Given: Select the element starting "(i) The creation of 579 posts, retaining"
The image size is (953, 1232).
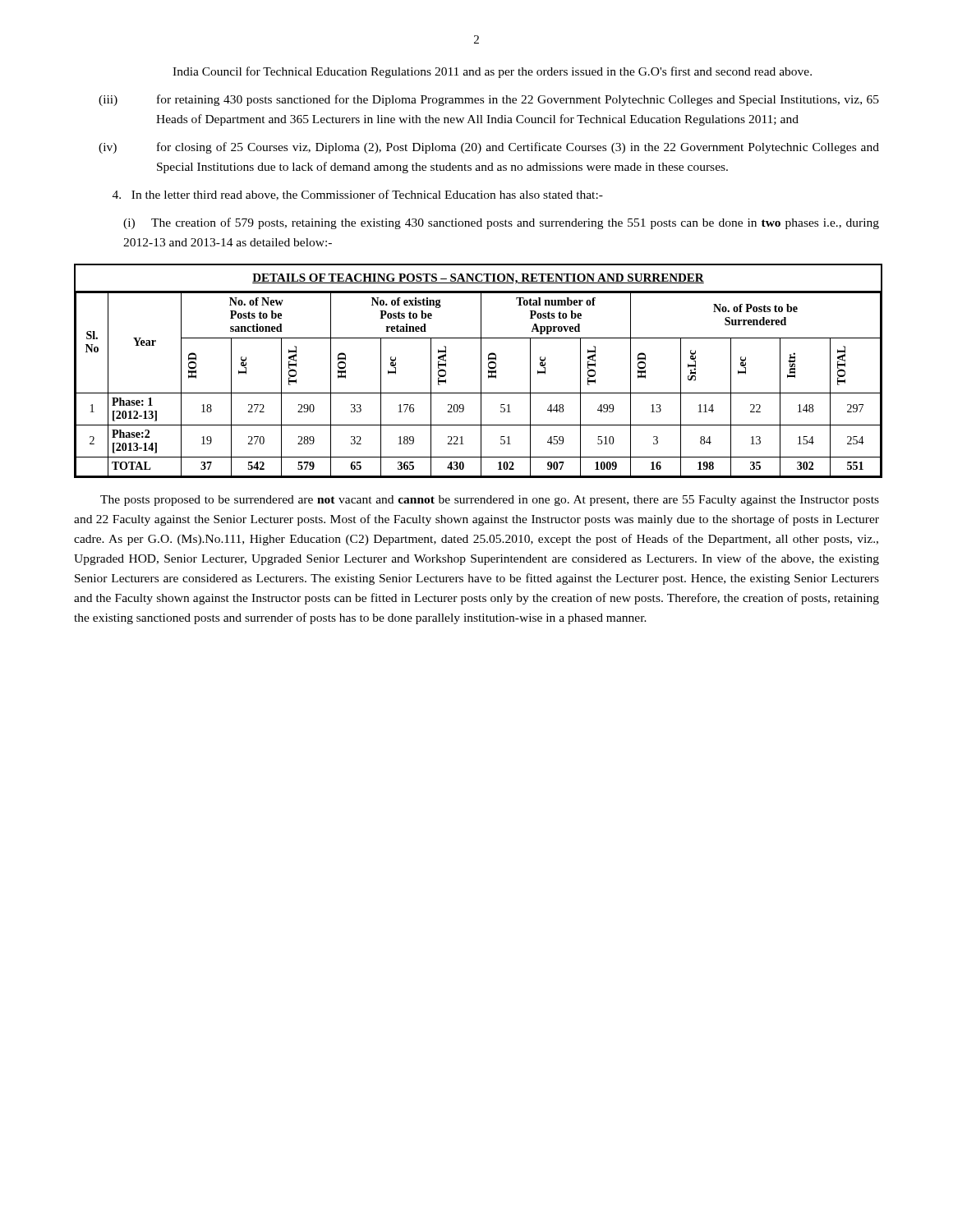Looking at the screenshot, I should pyautogui.click(x=501, y=232).
